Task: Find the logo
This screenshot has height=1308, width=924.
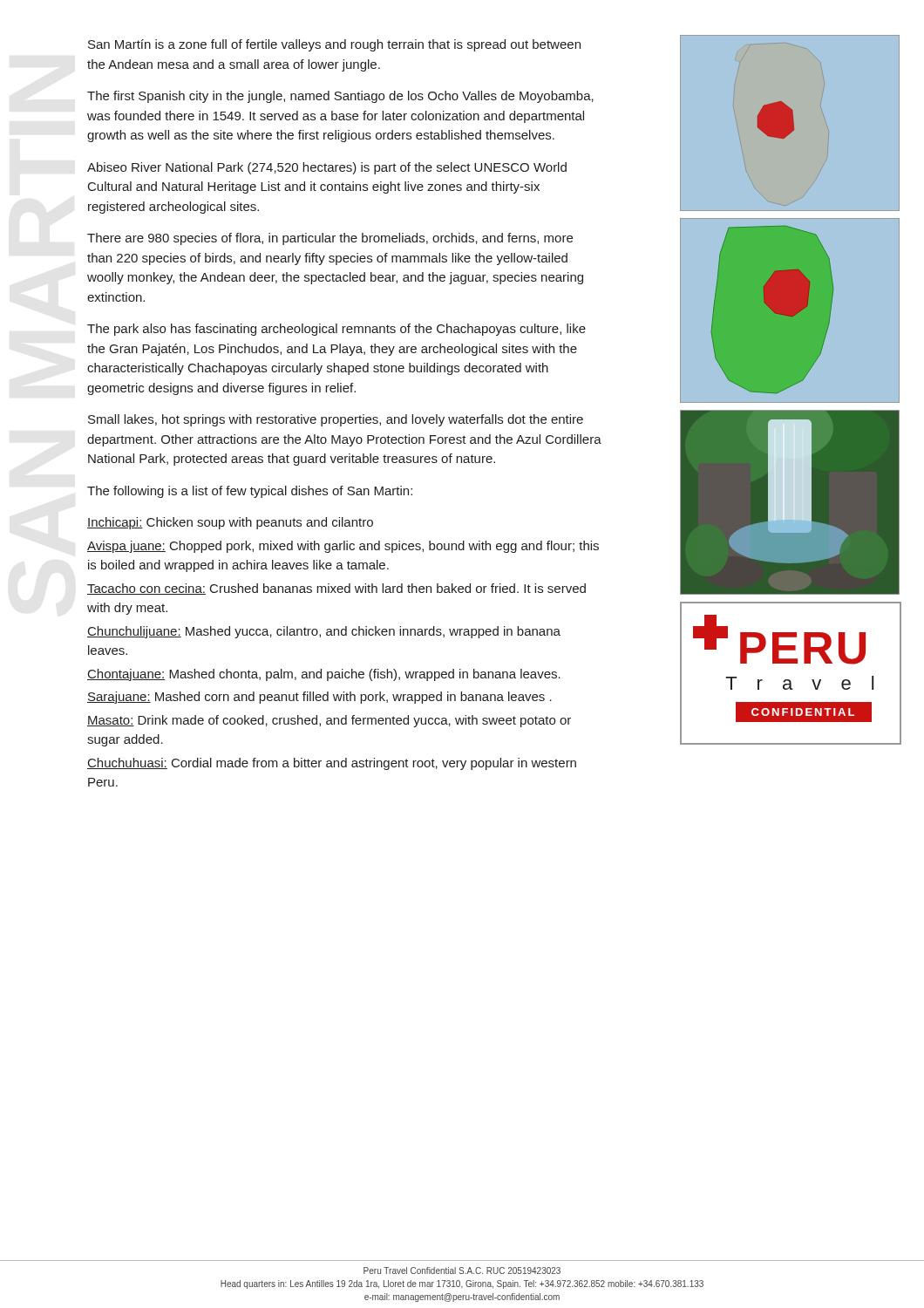Action: [x=791, y=673]
